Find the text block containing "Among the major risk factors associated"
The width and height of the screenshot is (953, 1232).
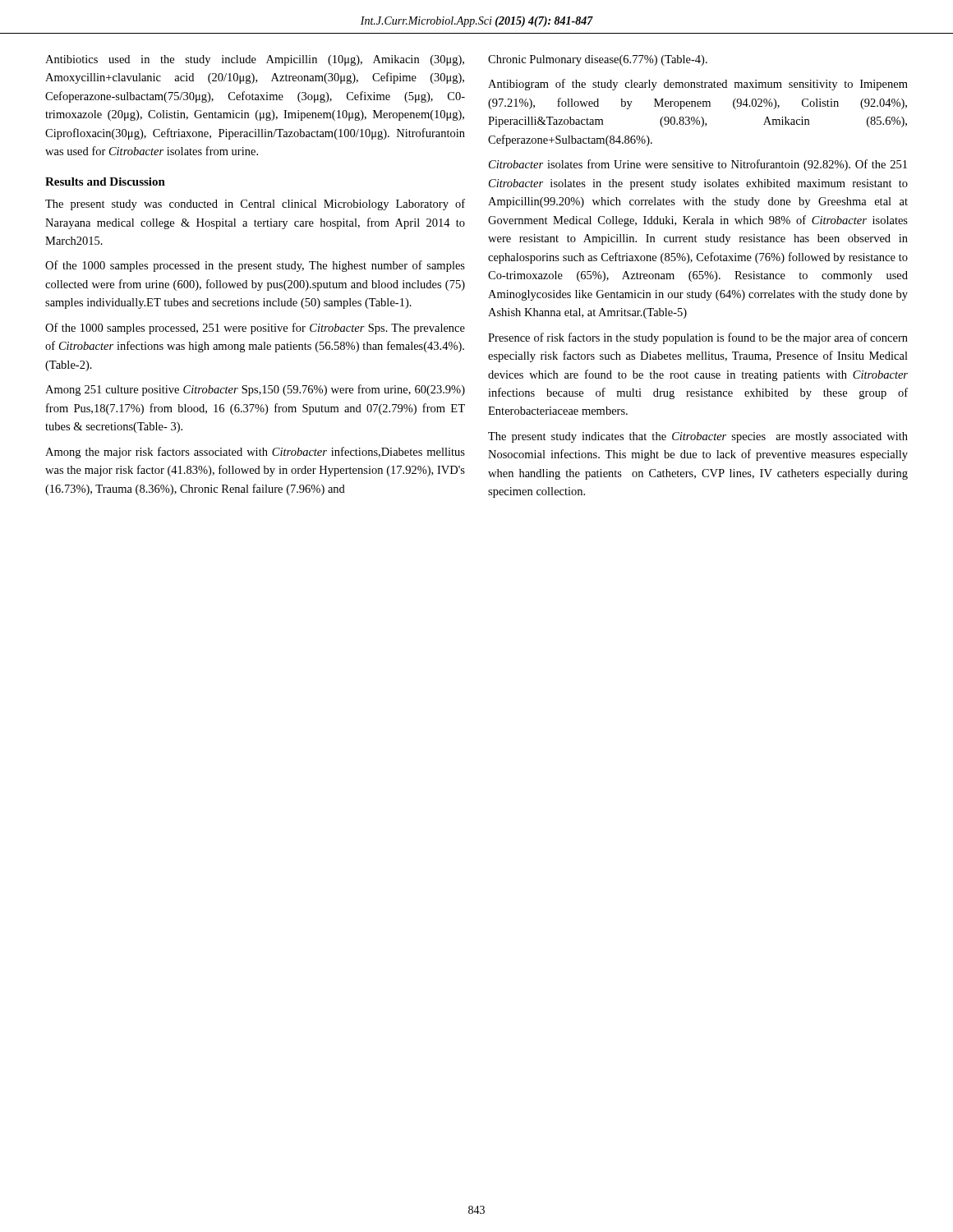click(255, 470)
